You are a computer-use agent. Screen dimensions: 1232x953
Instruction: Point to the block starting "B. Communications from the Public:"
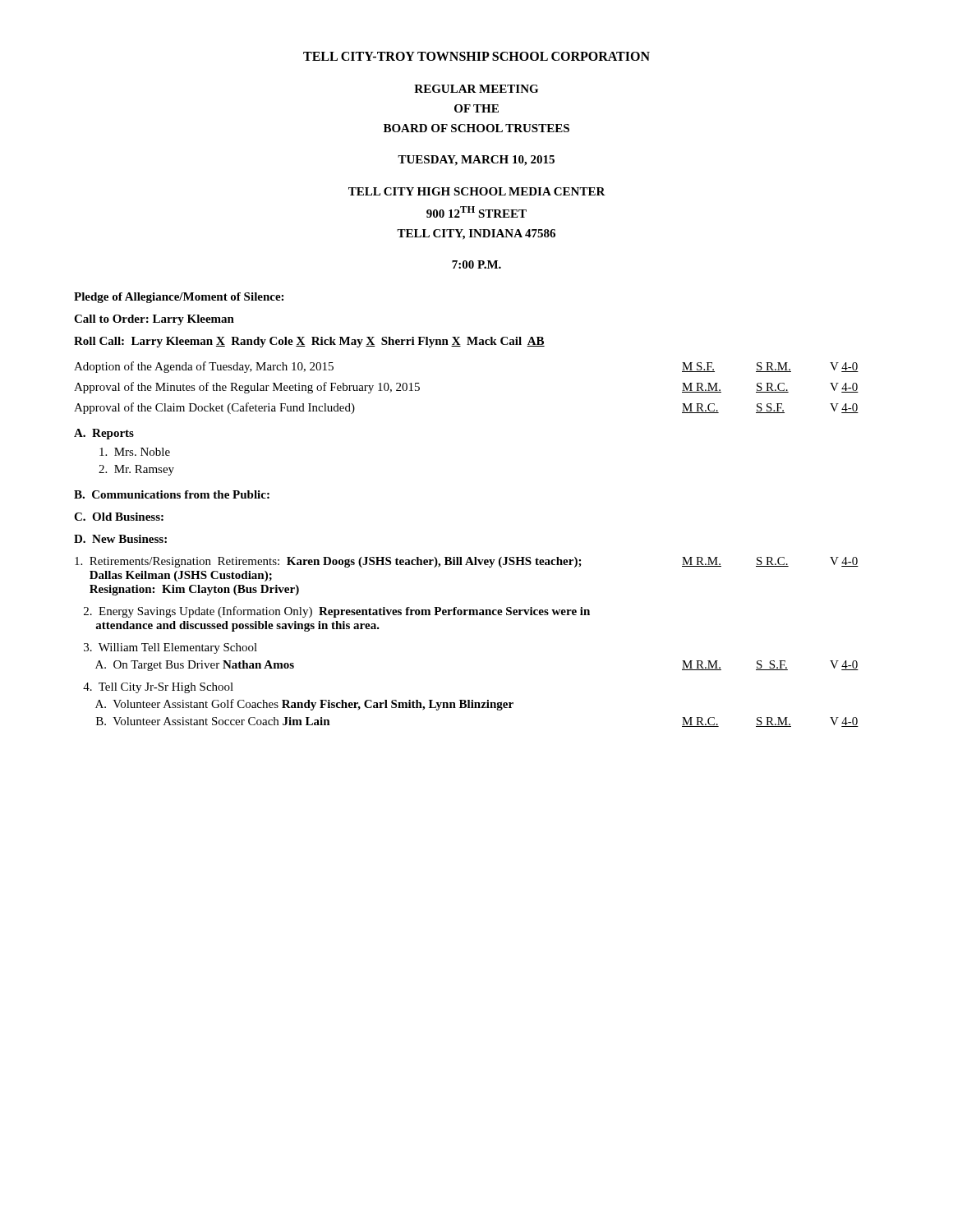tap(172, 494)
